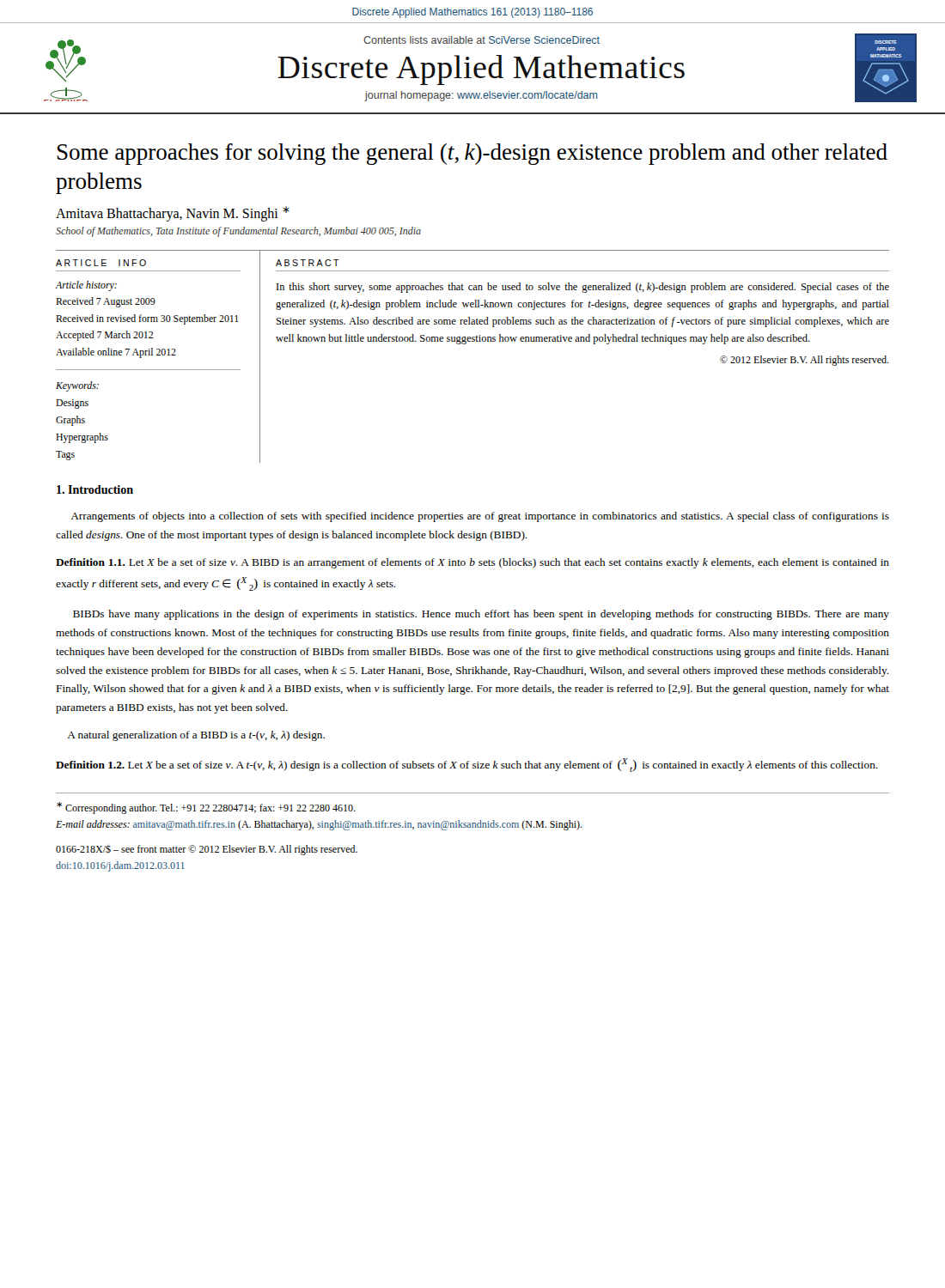Locate the text starting "Definition 1.1. Let X"

472,574
